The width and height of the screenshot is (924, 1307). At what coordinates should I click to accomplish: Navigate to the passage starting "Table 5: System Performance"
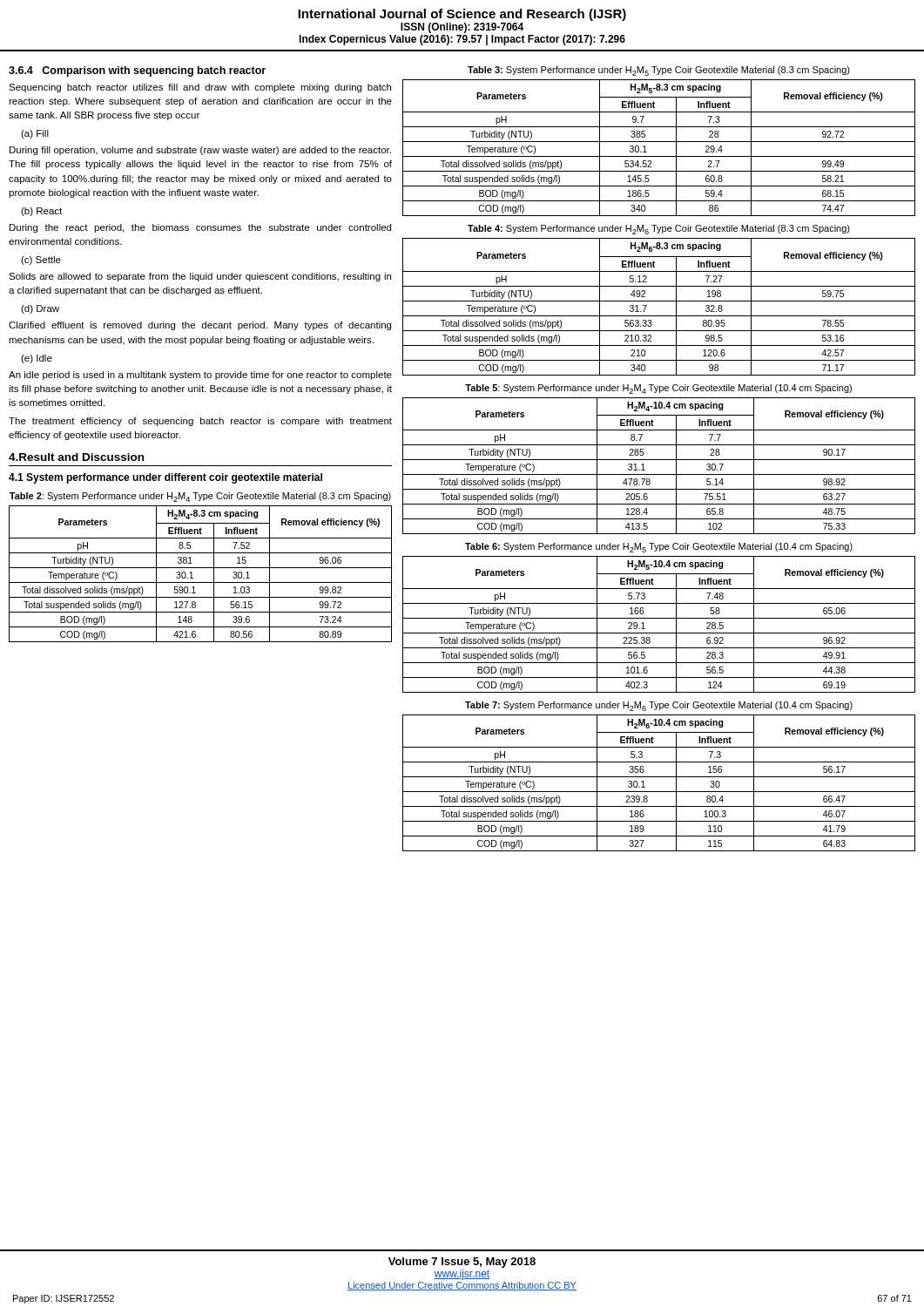[659, 389]
